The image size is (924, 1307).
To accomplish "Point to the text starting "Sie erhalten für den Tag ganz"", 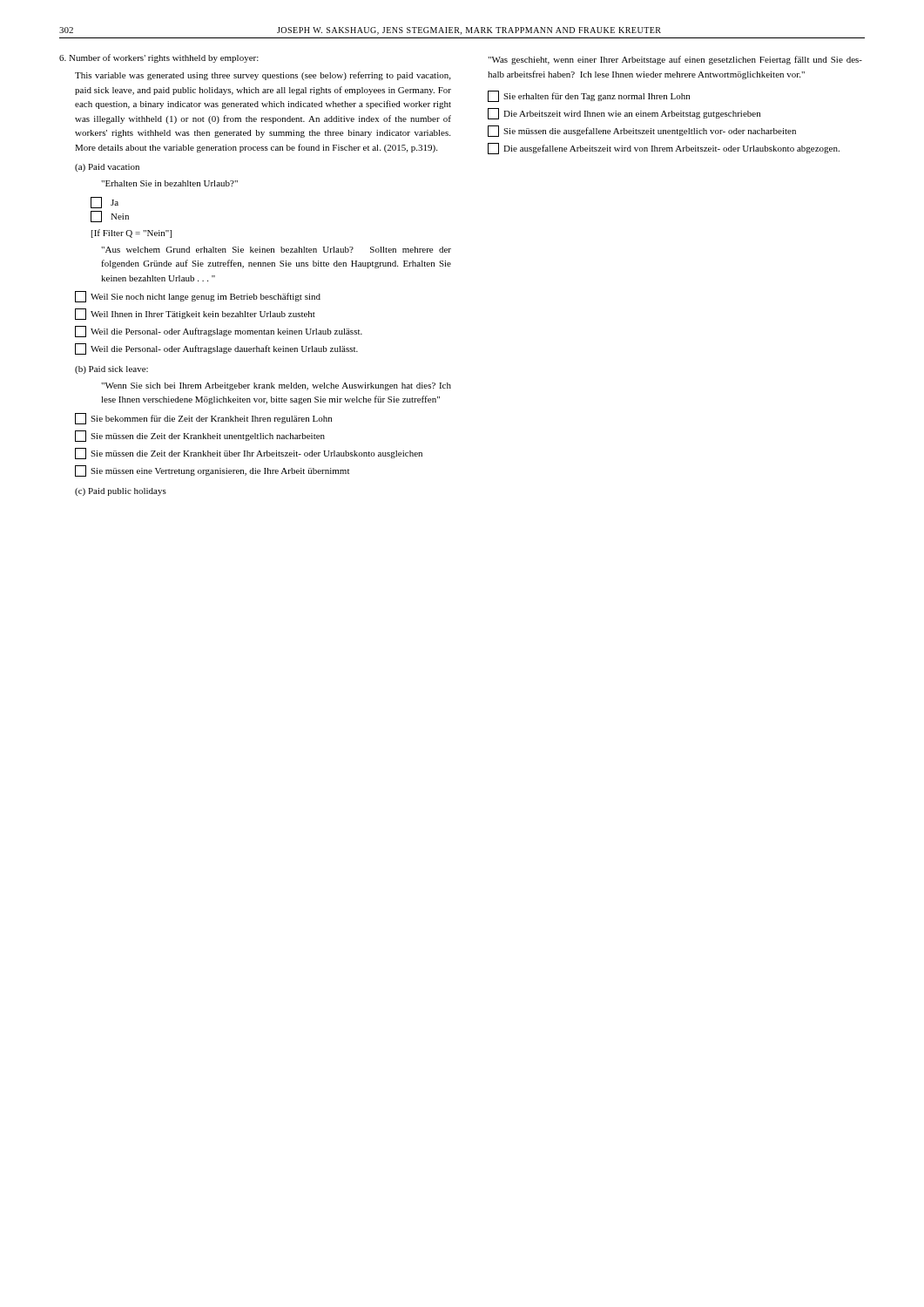I will pyautogui.click(x=675, y=97).
